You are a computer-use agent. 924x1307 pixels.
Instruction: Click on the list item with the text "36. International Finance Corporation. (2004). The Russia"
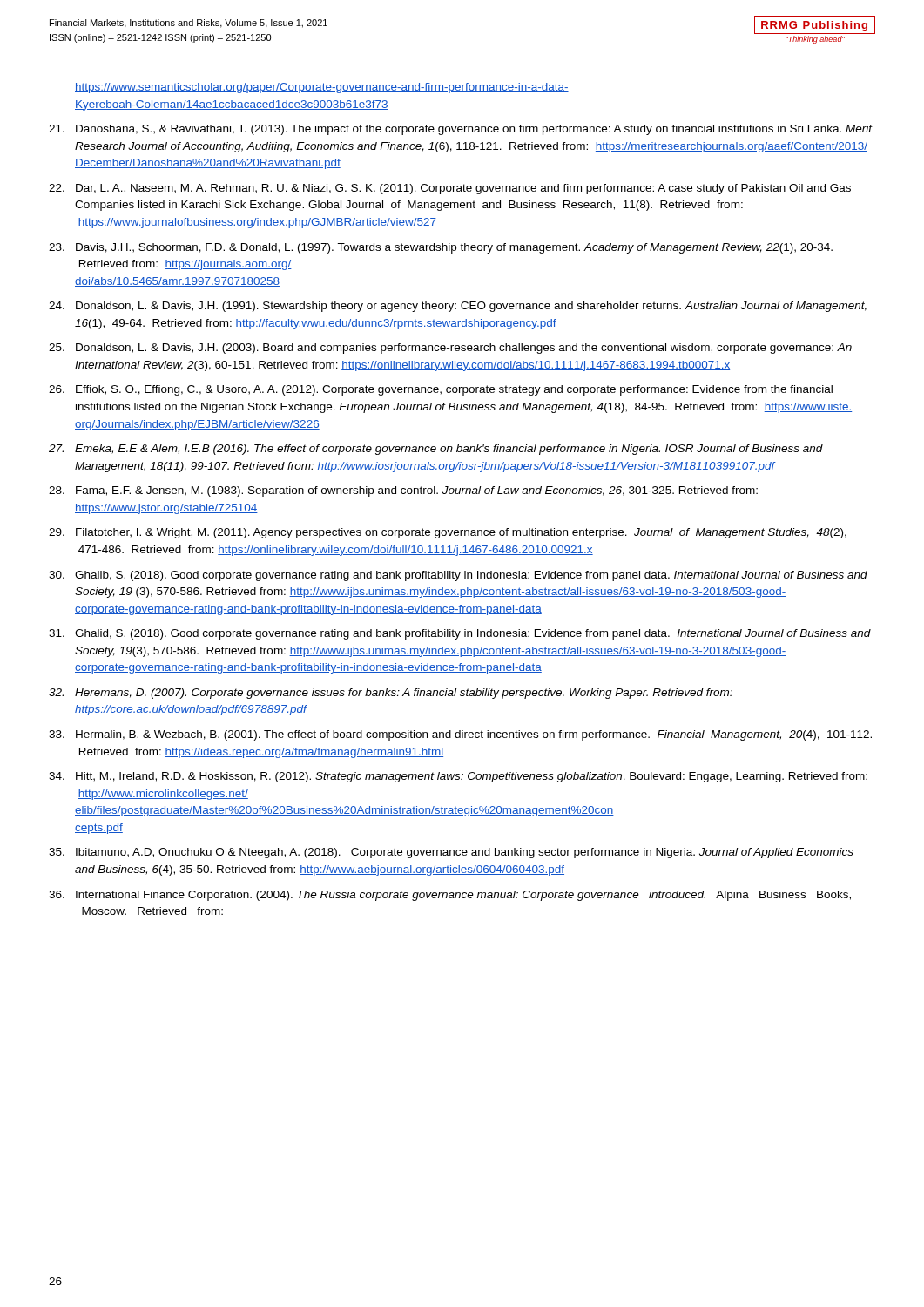point(462,903)
